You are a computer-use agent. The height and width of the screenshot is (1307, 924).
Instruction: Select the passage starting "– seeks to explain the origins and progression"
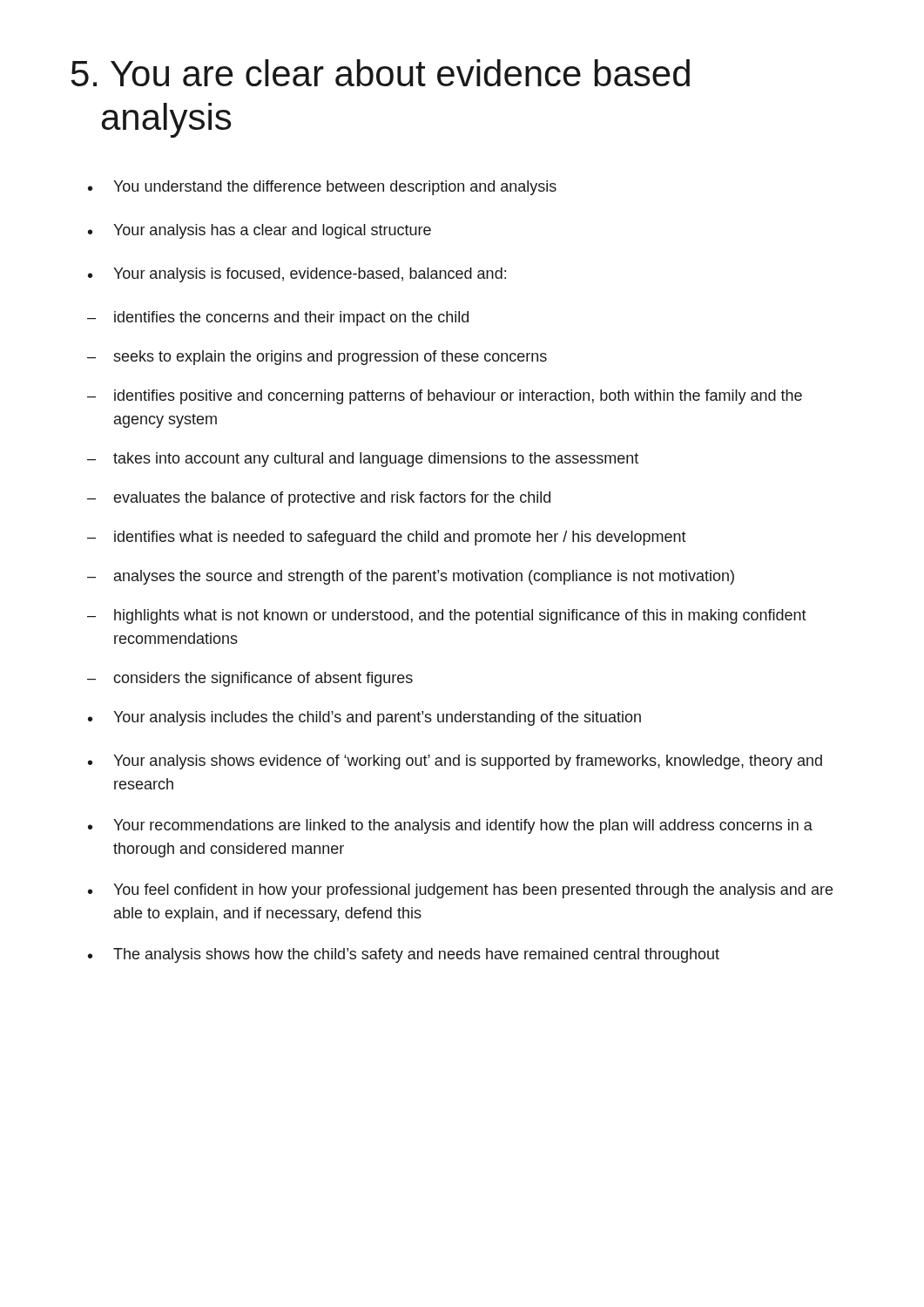coord(471,357)
